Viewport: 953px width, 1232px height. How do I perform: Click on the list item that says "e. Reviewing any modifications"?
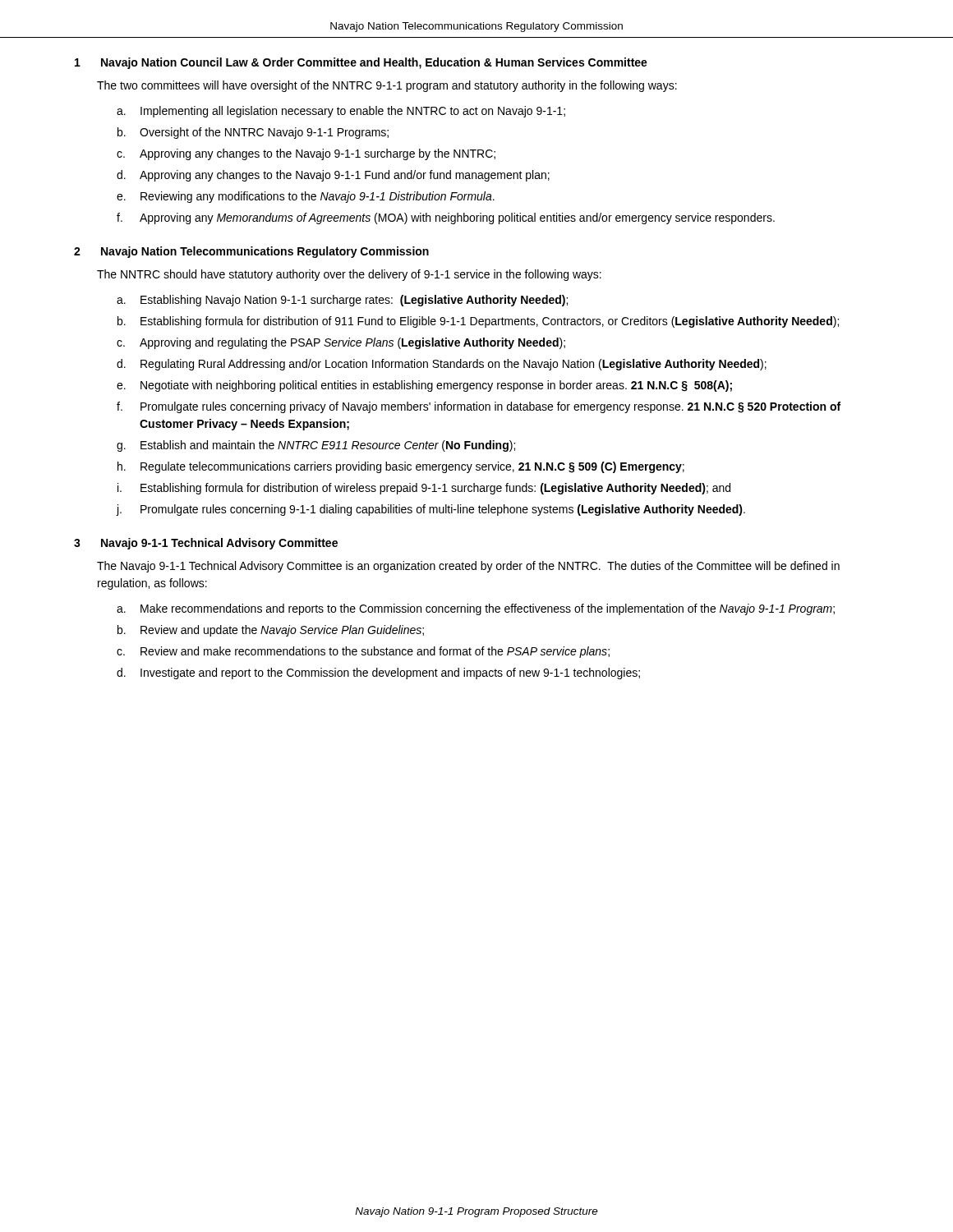coord(498,197)
